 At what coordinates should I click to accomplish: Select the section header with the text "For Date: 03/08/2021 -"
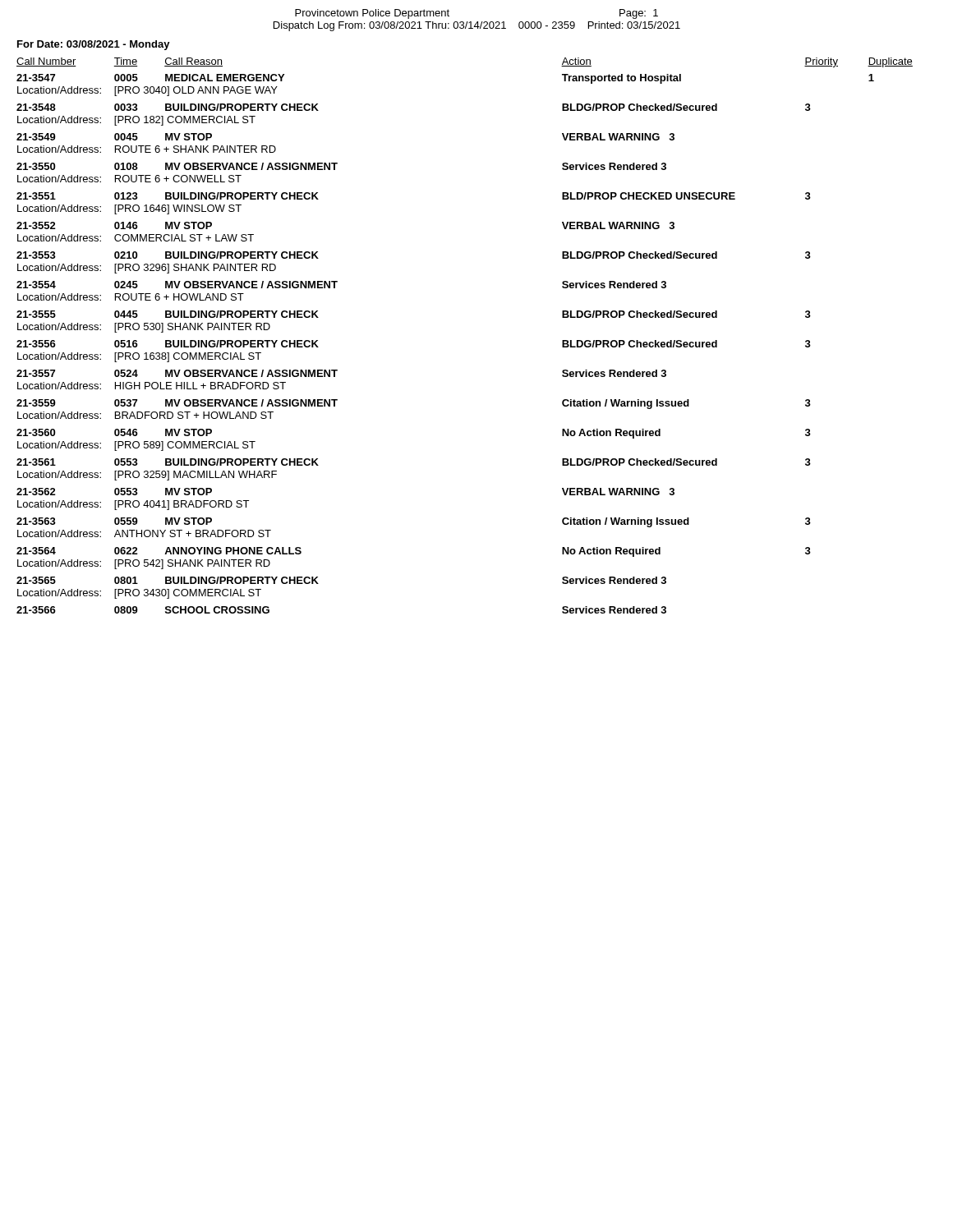pos(93,44)
